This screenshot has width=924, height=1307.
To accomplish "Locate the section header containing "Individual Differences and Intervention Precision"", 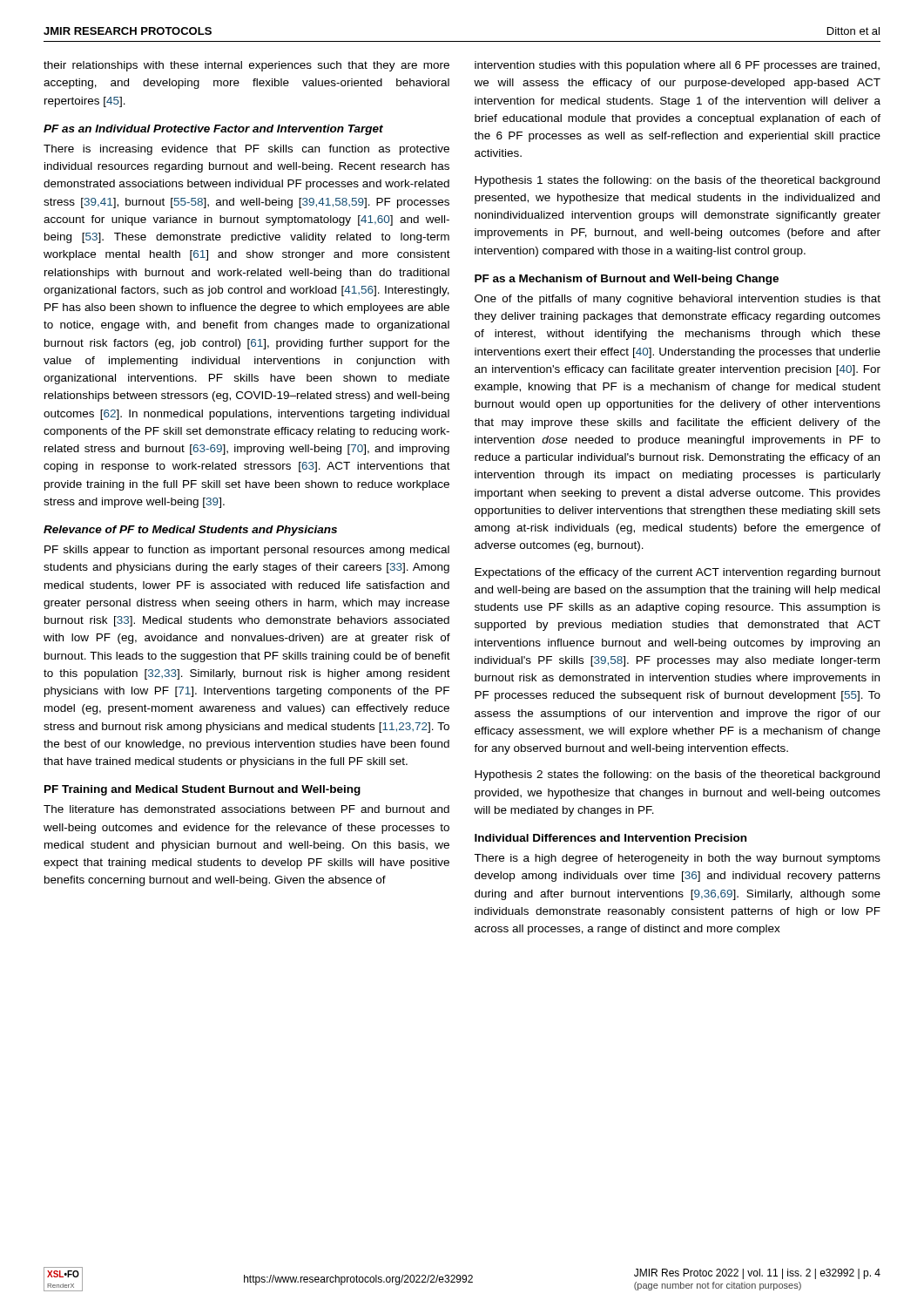I will coord(611,838).
